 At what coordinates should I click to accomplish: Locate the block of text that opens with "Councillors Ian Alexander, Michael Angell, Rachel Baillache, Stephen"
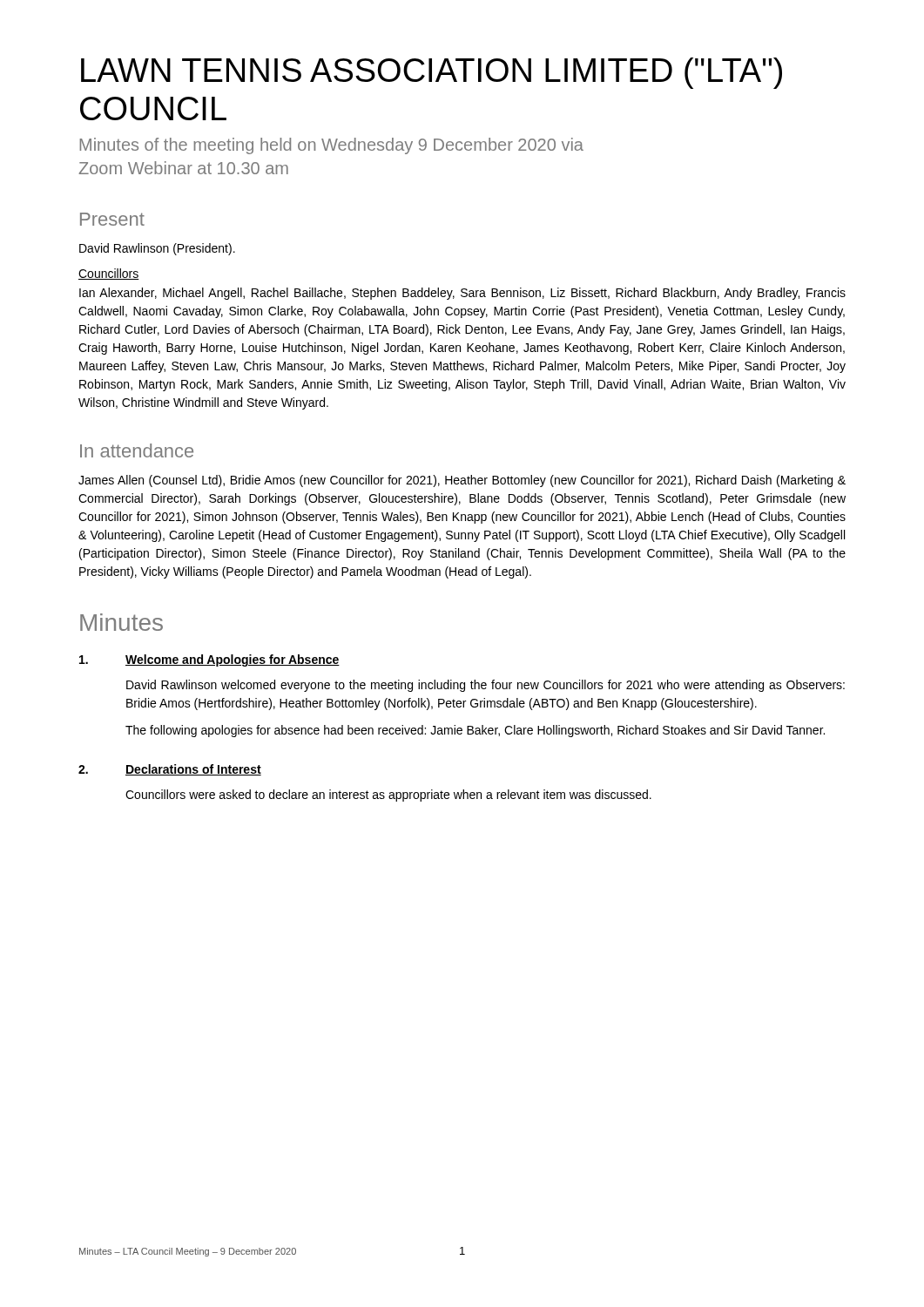[x=462, y=340]
